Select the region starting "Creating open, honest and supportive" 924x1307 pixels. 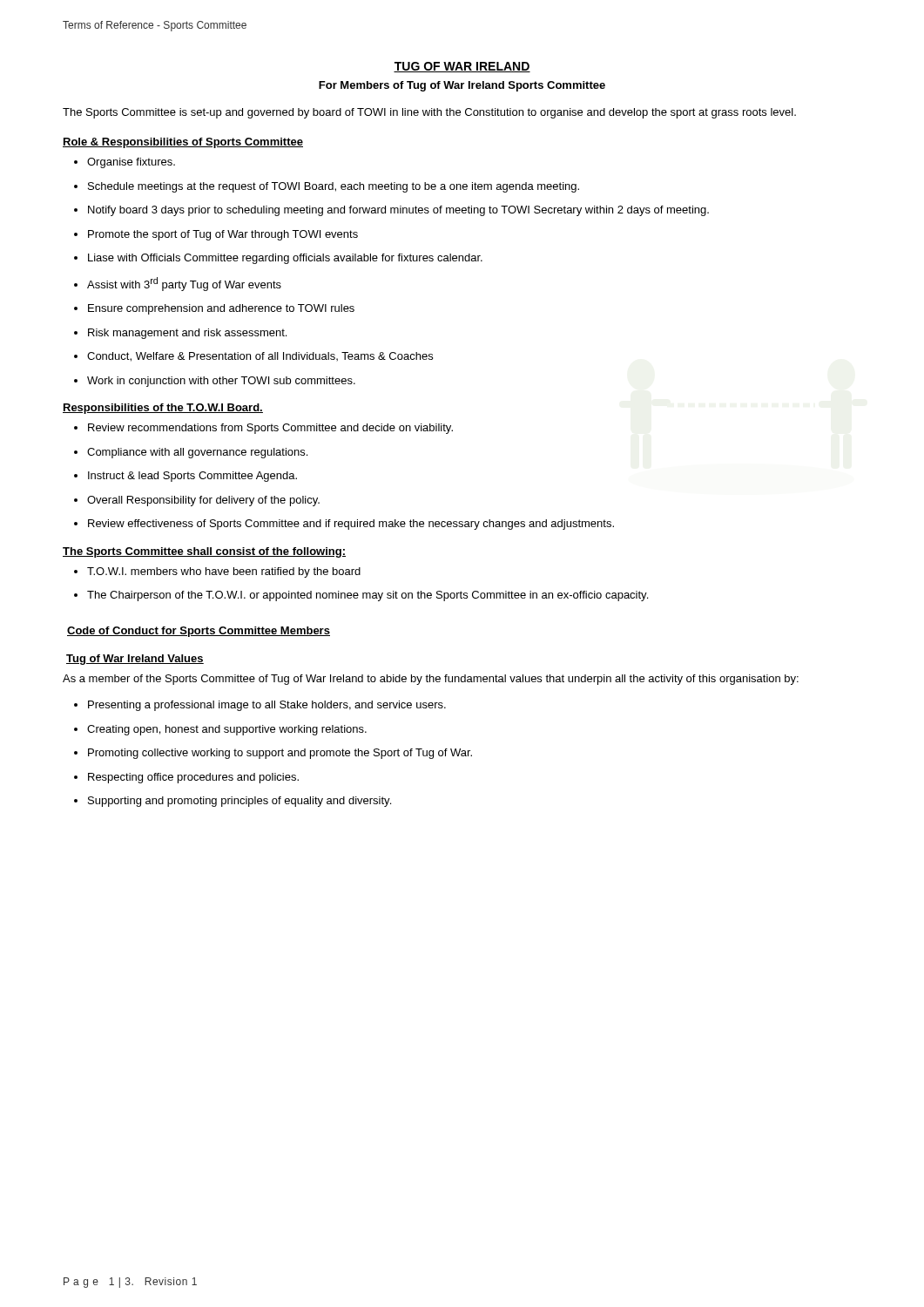(227, 729)
